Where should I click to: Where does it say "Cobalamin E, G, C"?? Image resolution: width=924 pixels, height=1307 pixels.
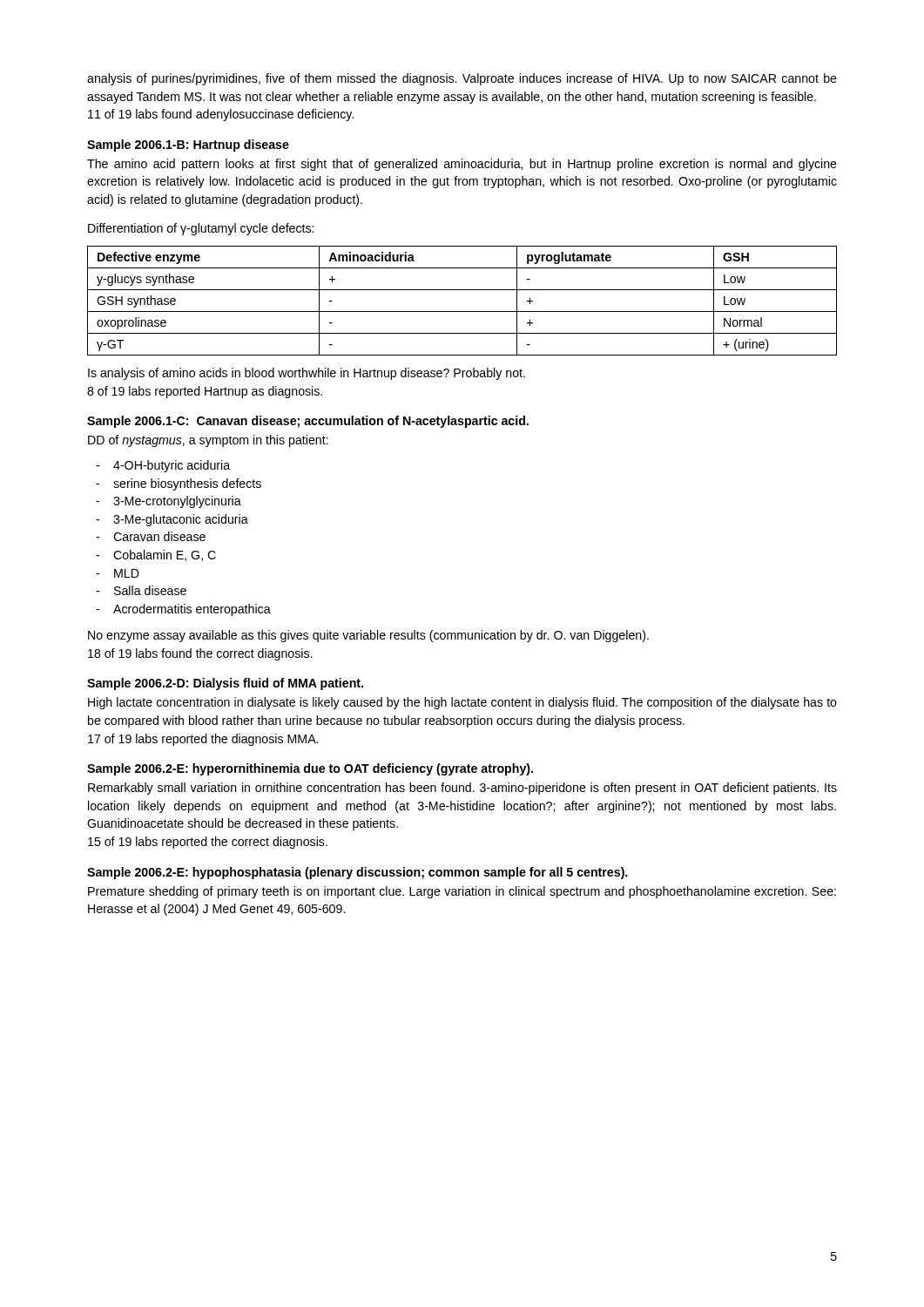point(165,555)
